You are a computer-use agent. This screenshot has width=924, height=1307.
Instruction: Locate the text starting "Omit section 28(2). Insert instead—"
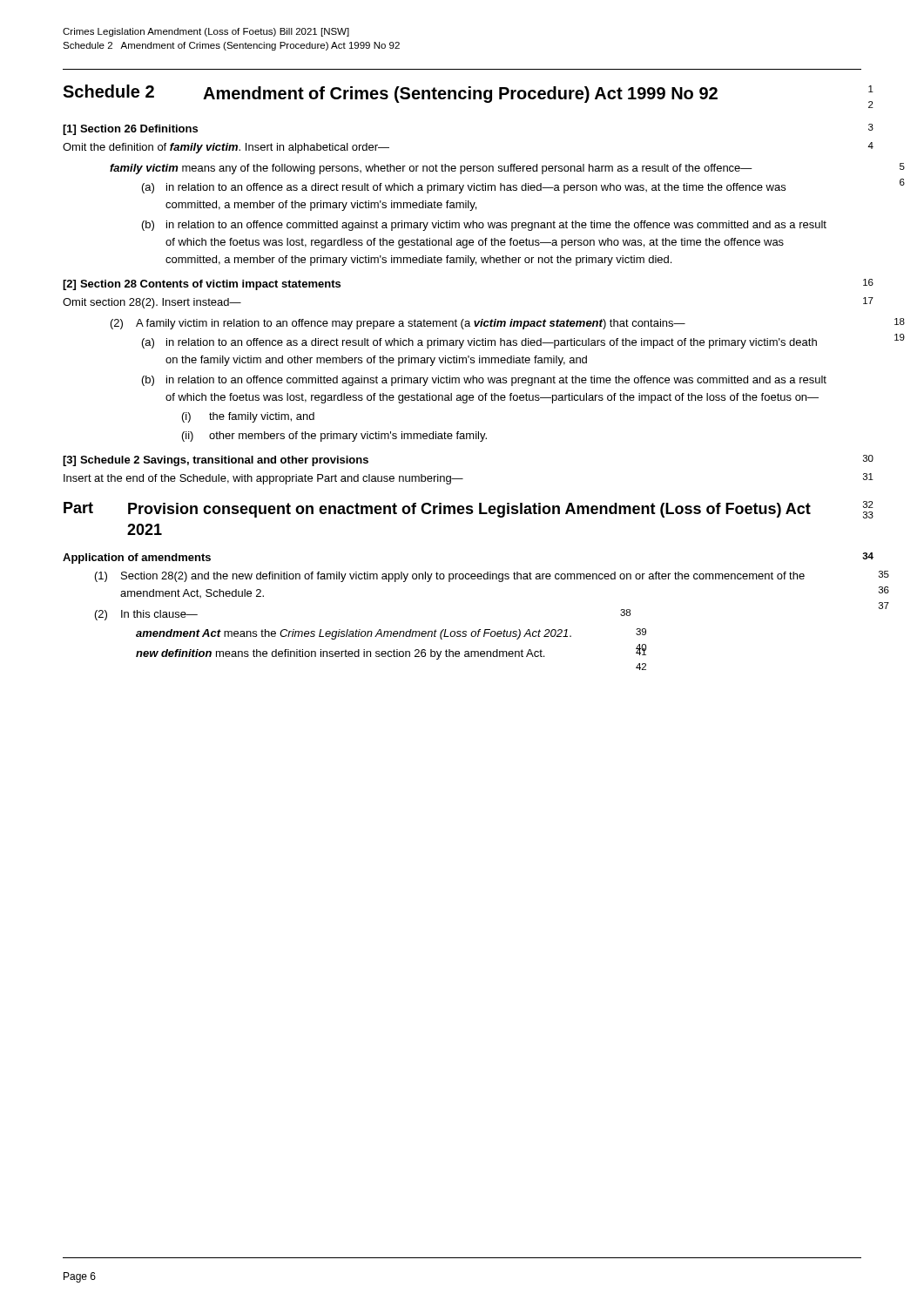(152, 303)
